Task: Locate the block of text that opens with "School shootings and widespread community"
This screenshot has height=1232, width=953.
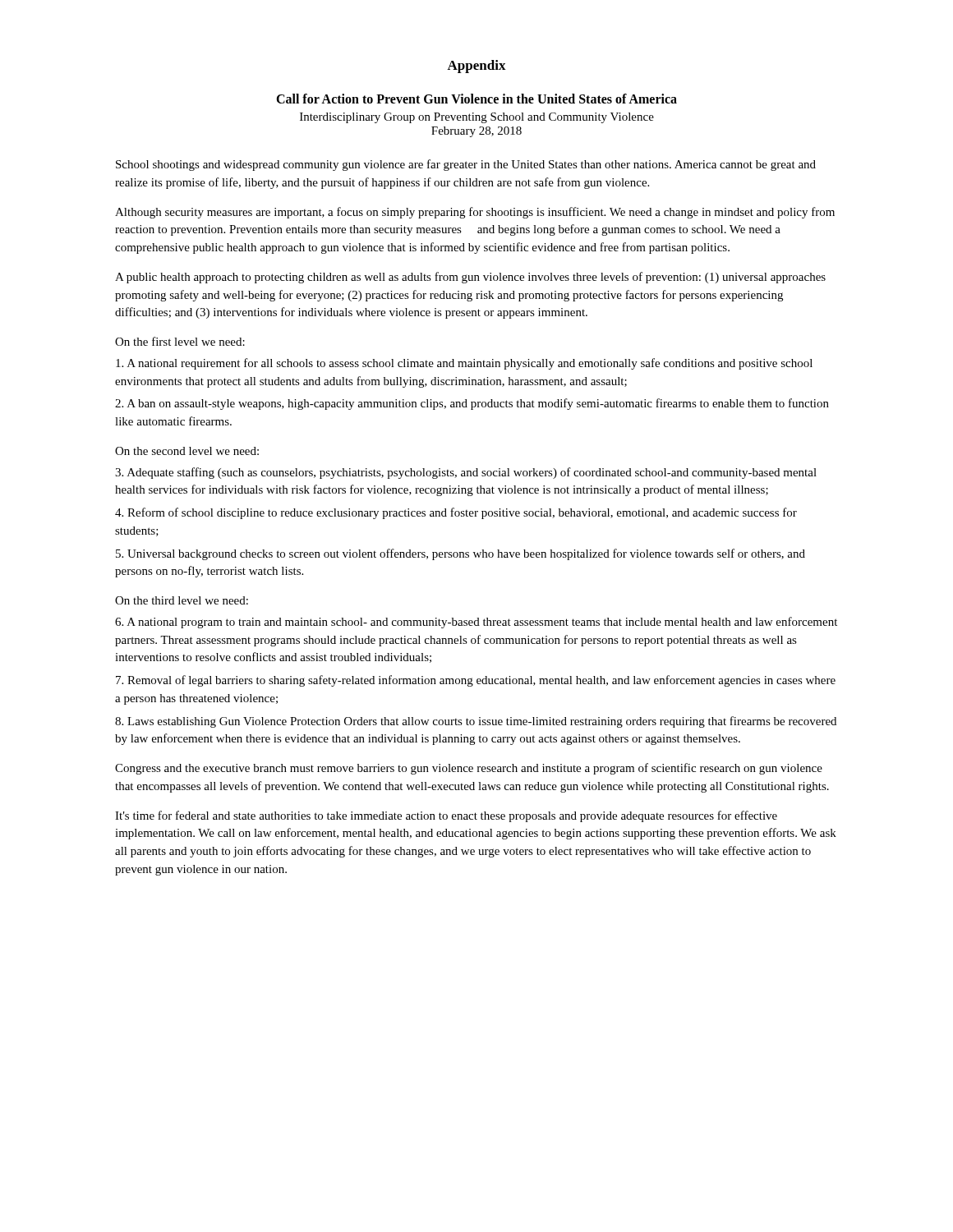Action: coord(465,173)
